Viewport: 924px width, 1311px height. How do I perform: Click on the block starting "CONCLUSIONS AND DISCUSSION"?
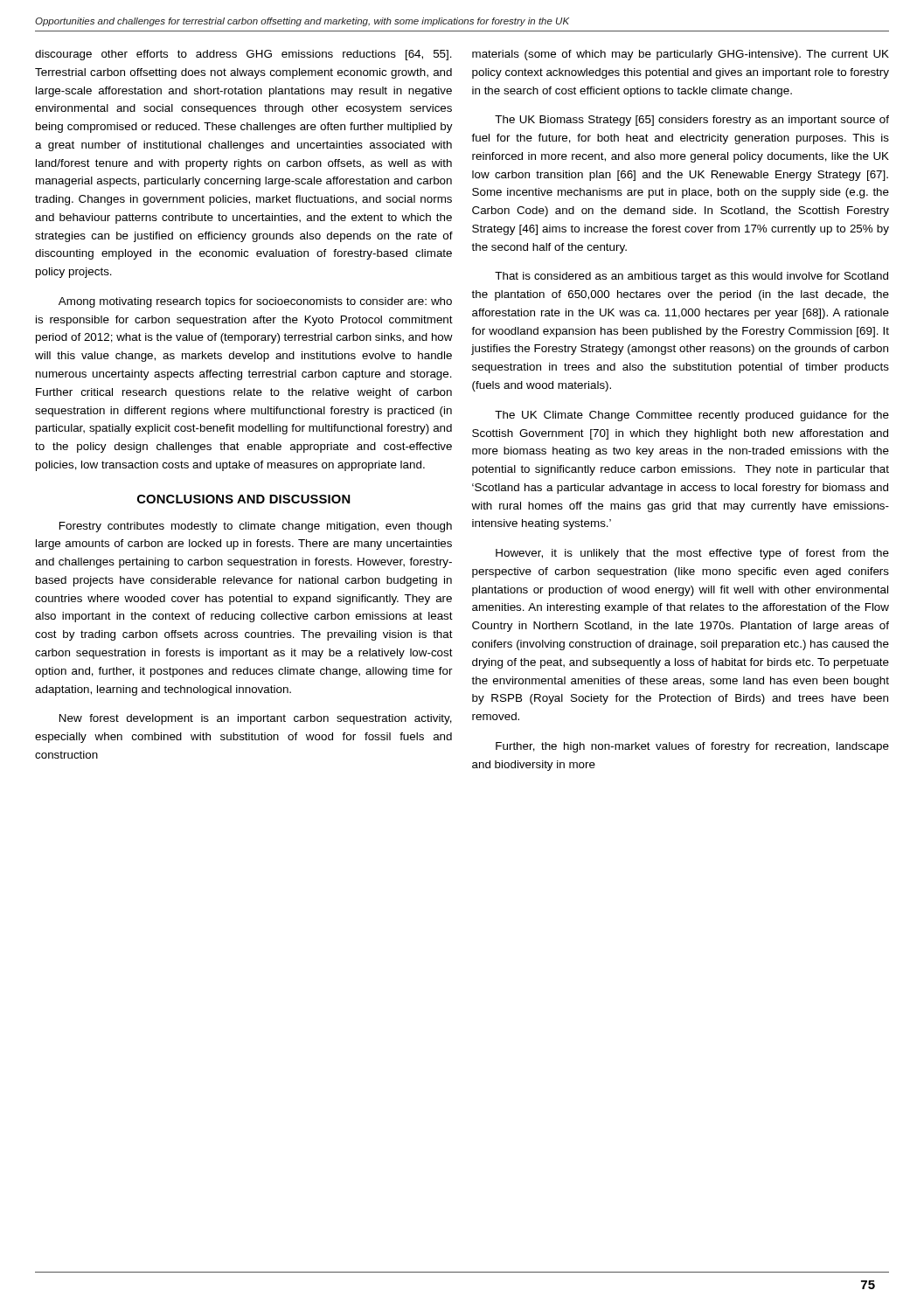point(244,499)
